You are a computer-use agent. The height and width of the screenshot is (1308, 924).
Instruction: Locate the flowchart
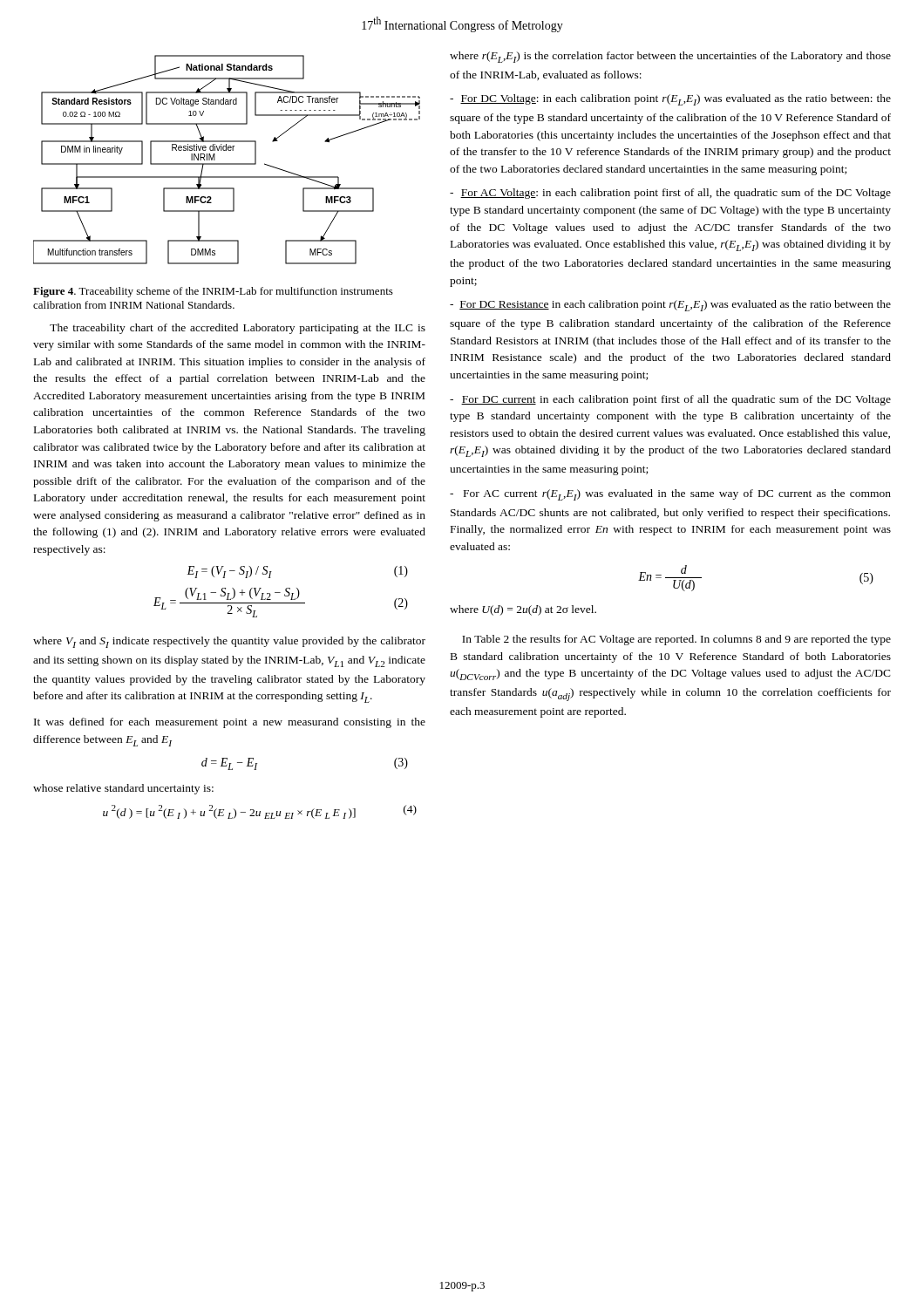tap(229, 164)
